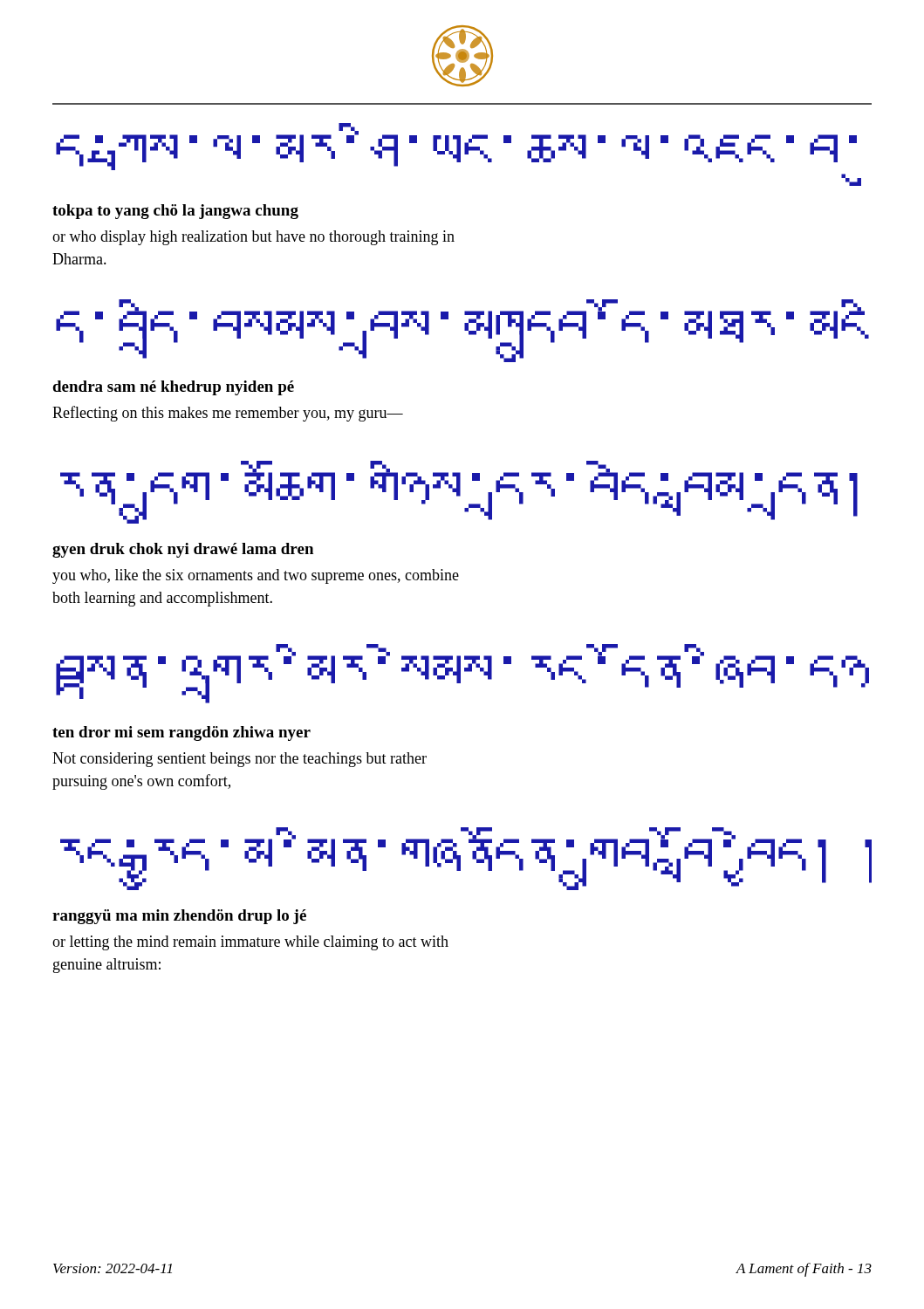
Task: Click the passage that begins "or letting the mind remain immature while"
Action: coord(250,953)
